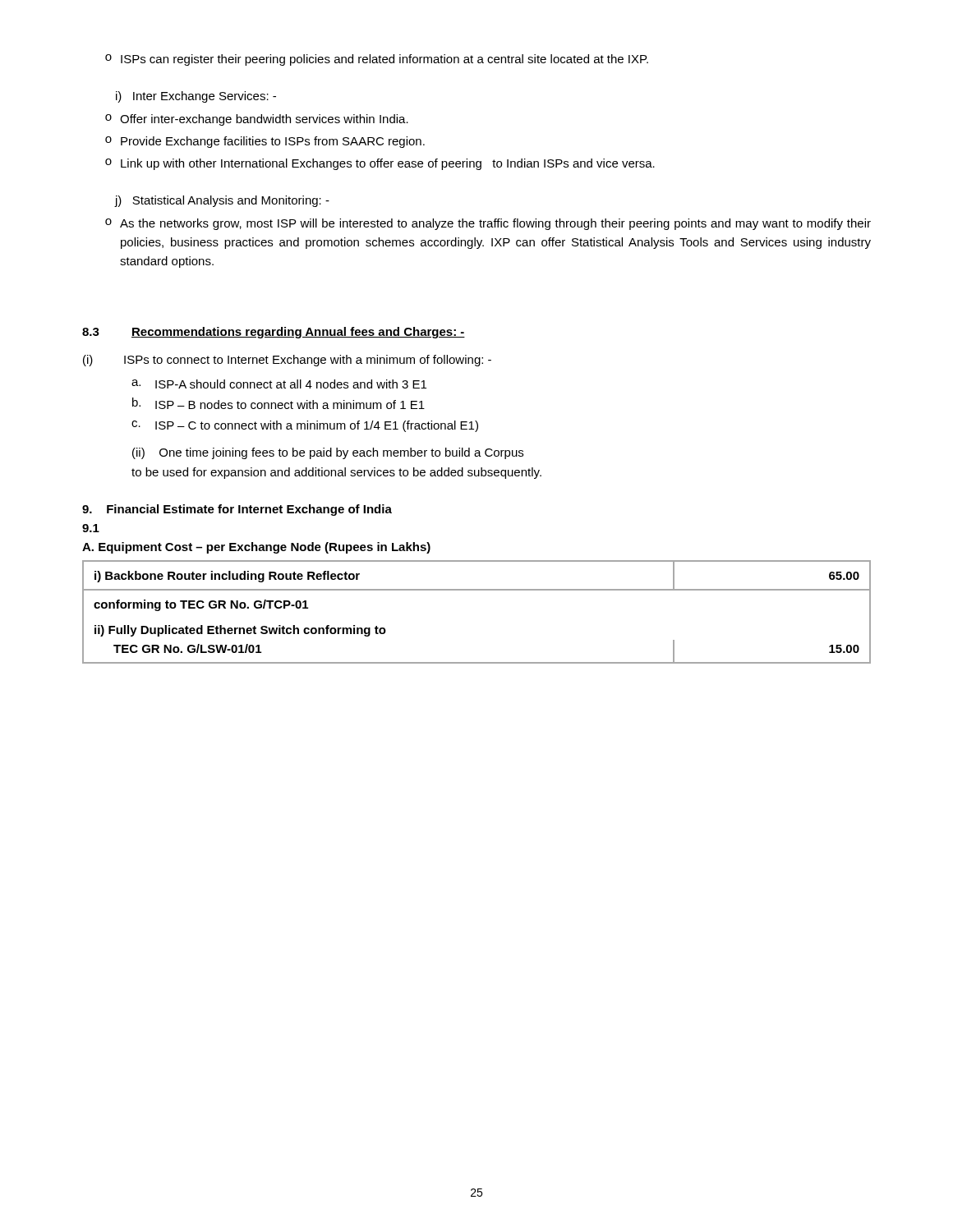The image size is (953, 1232).
Task: Locate the block of text that opens with "c. ISP –"
Action: click(x=305, y=426)
